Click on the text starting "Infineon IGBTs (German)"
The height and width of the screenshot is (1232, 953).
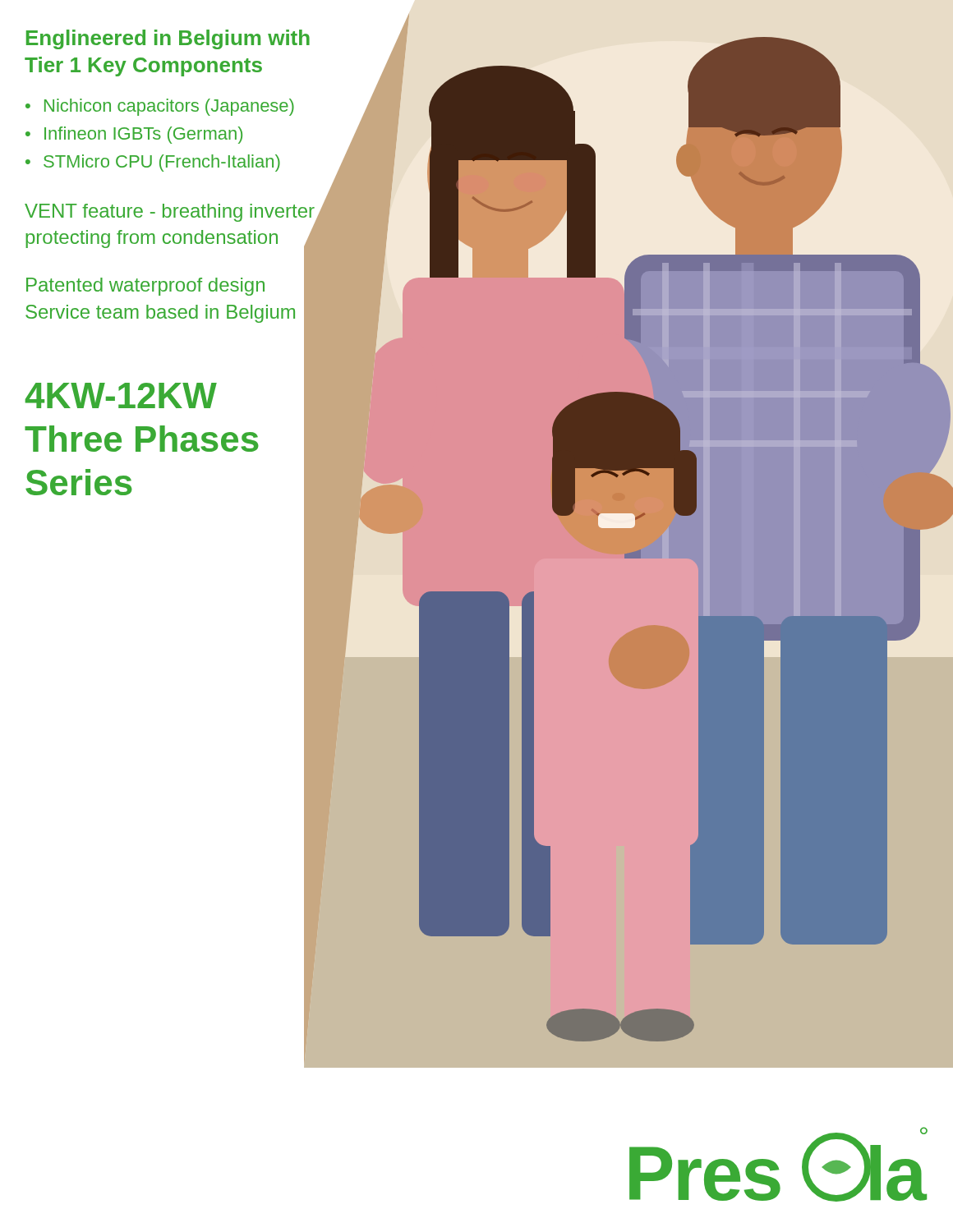pos(143,133)
